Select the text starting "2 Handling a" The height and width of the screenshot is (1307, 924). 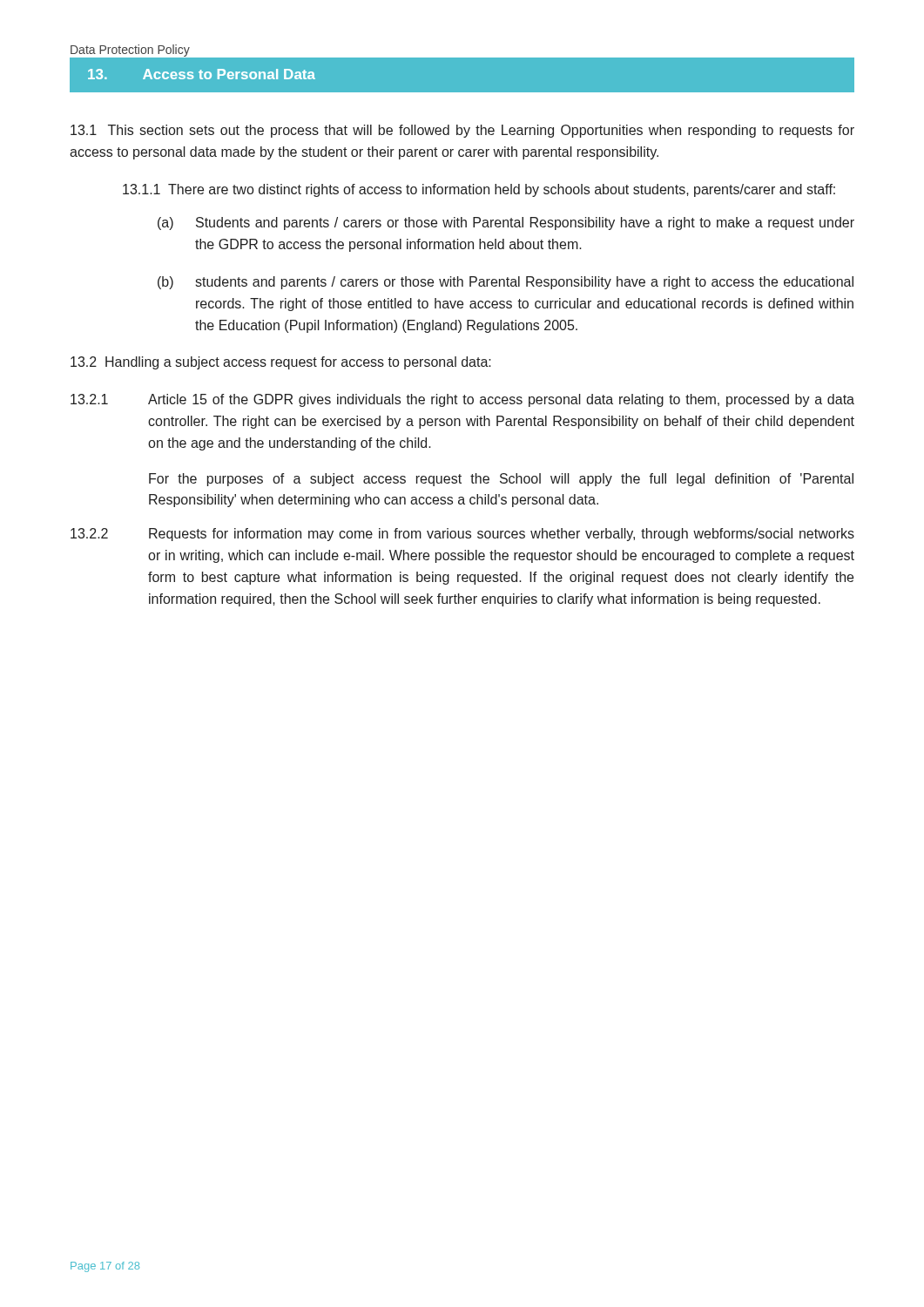[x=281, y=362]
